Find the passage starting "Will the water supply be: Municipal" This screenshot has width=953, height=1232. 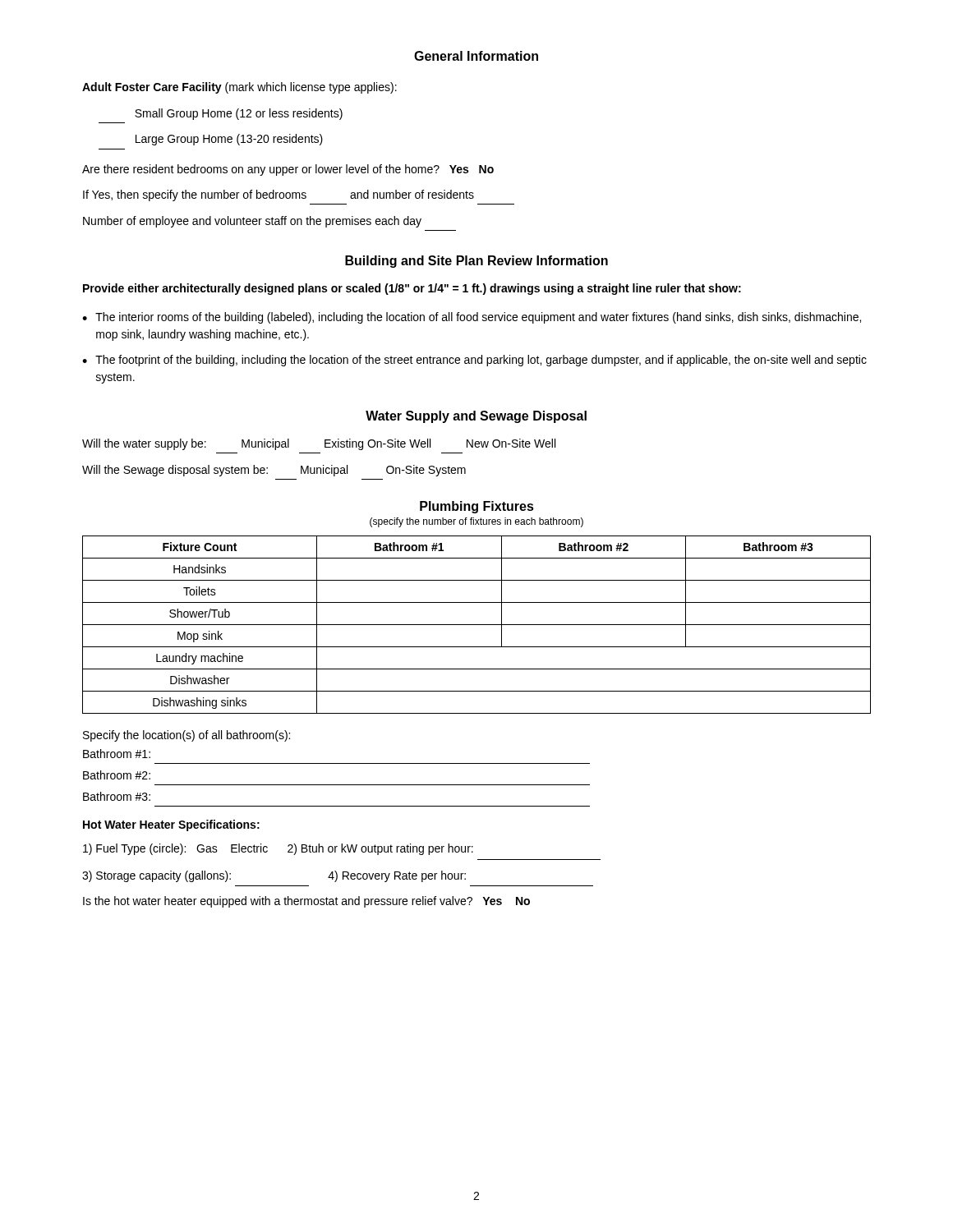pyautogui.click(x=319, y=444)
